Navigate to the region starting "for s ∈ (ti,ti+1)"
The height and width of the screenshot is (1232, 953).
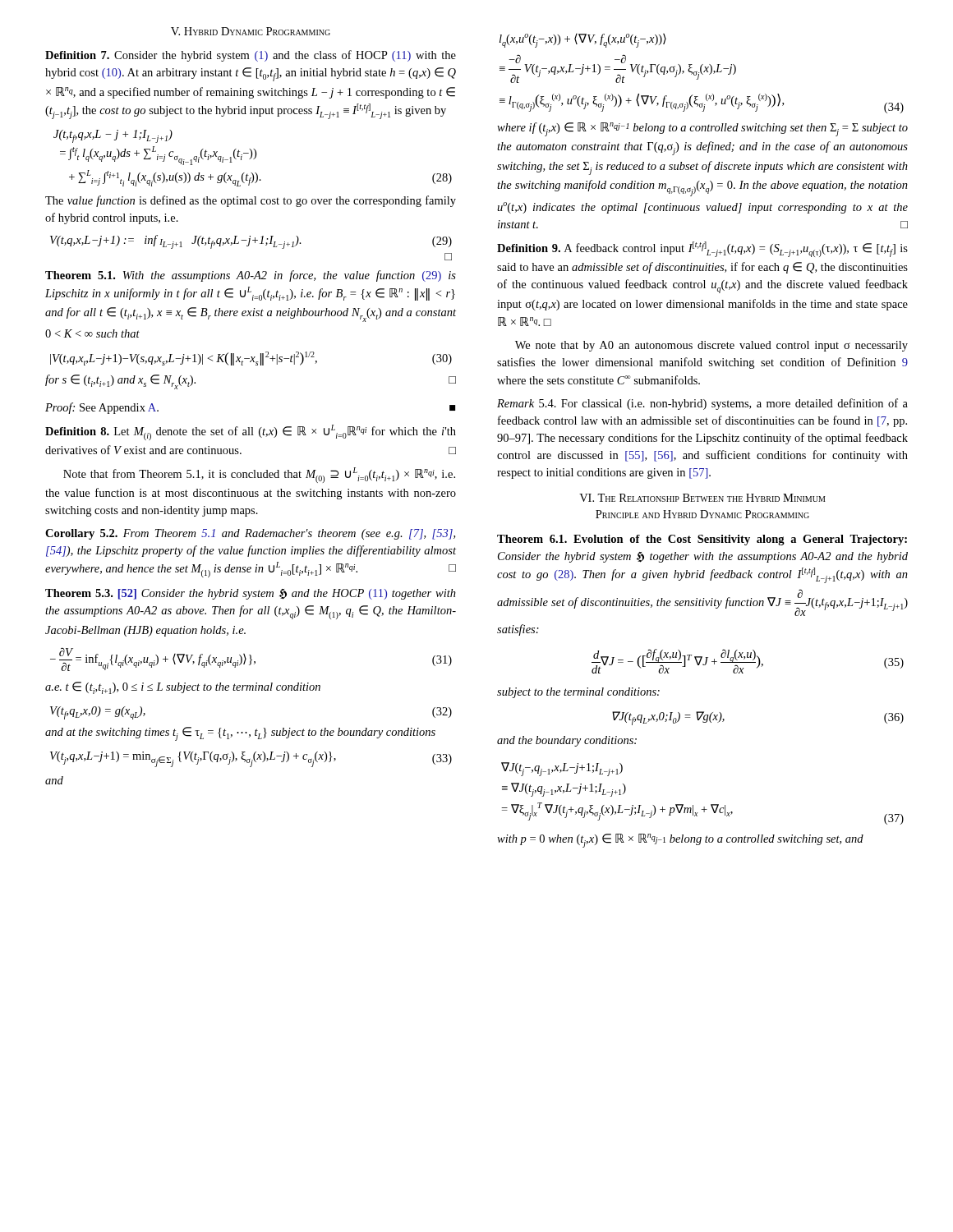pyautogui.click(x=127, y=382)
